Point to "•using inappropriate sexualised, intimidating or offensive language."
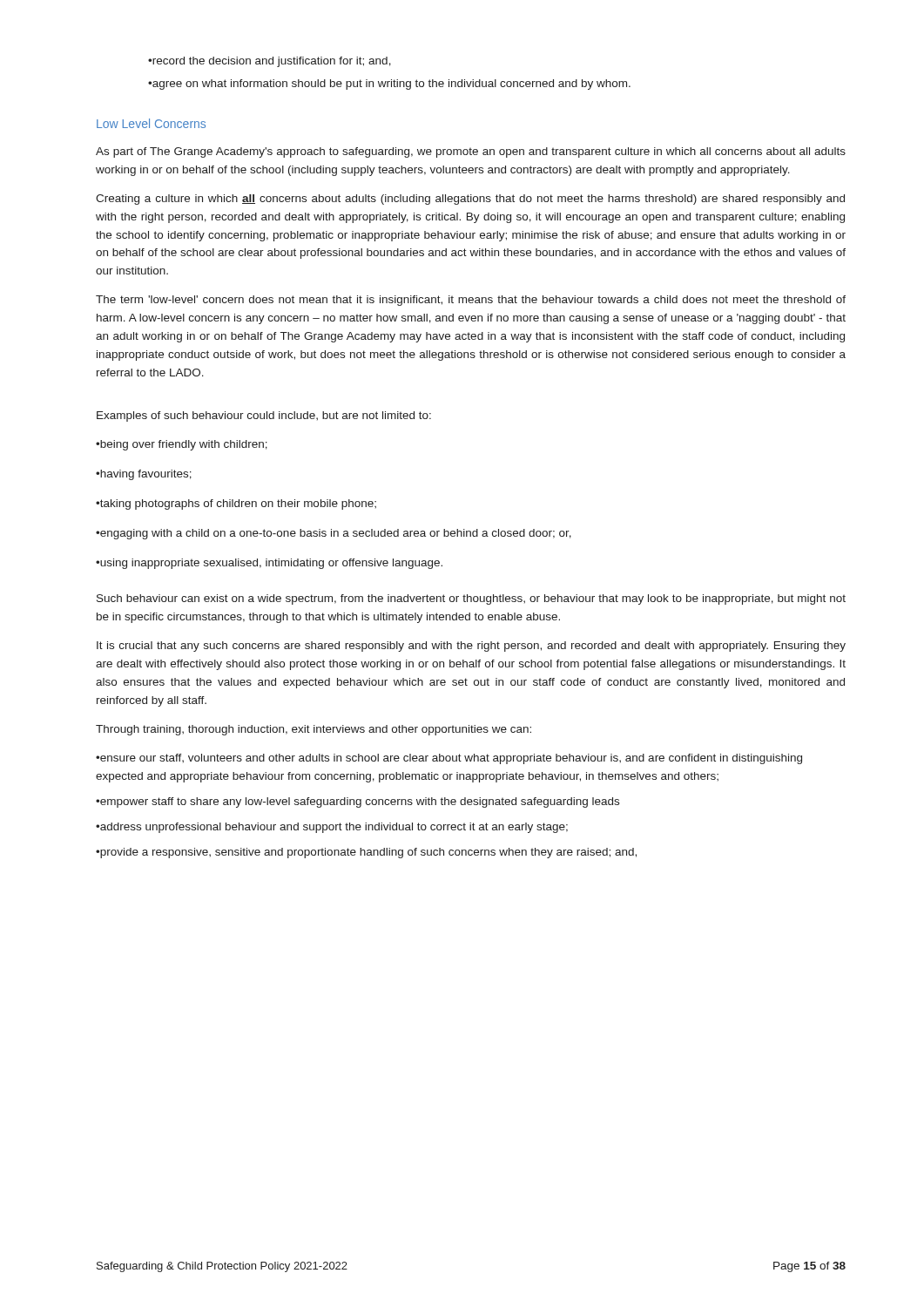Viewport: 924px width, 1307px height. click(270, 562)
